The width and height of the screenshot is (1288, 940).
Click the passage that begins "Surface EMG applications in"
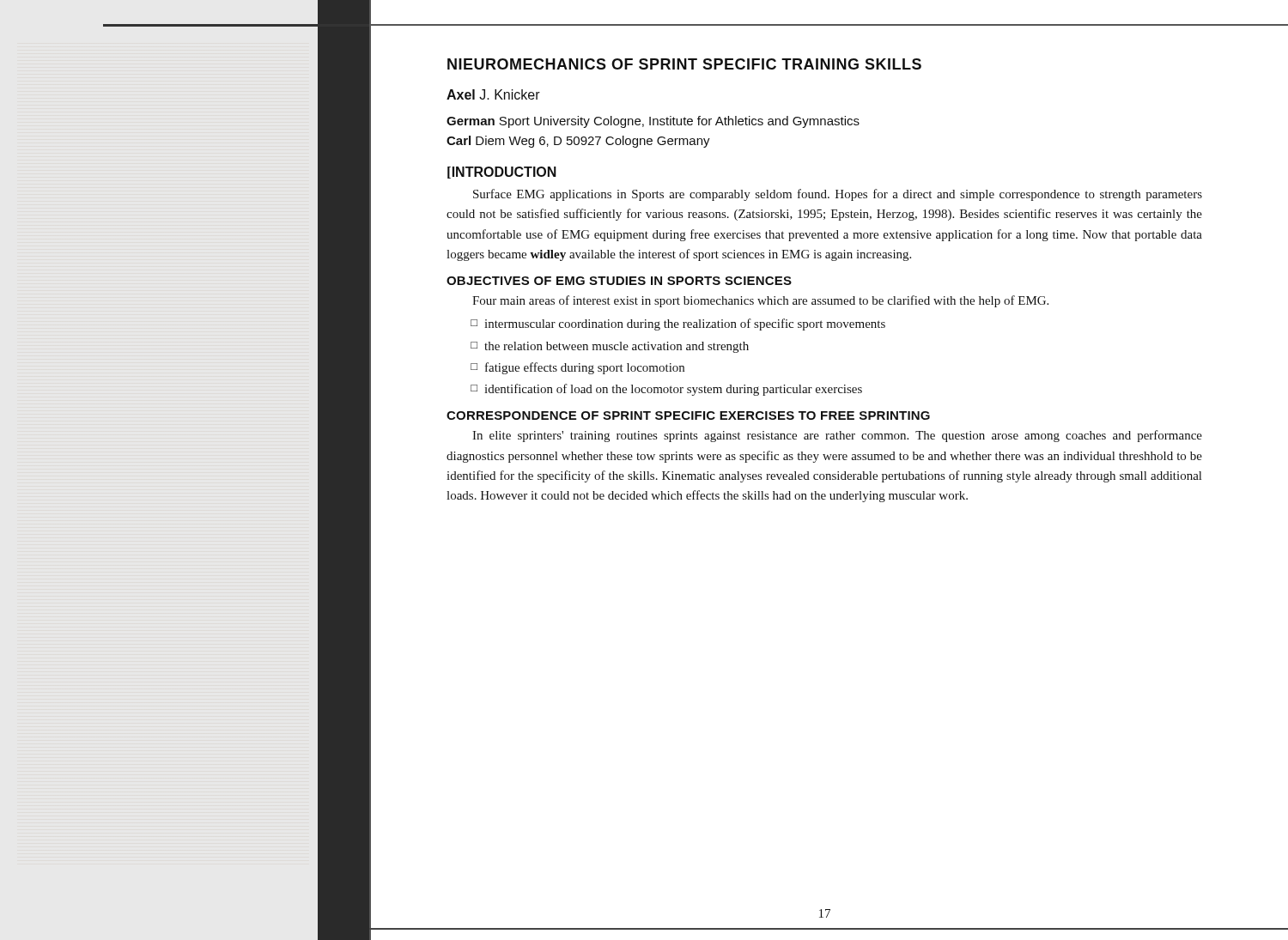point(824,224)
